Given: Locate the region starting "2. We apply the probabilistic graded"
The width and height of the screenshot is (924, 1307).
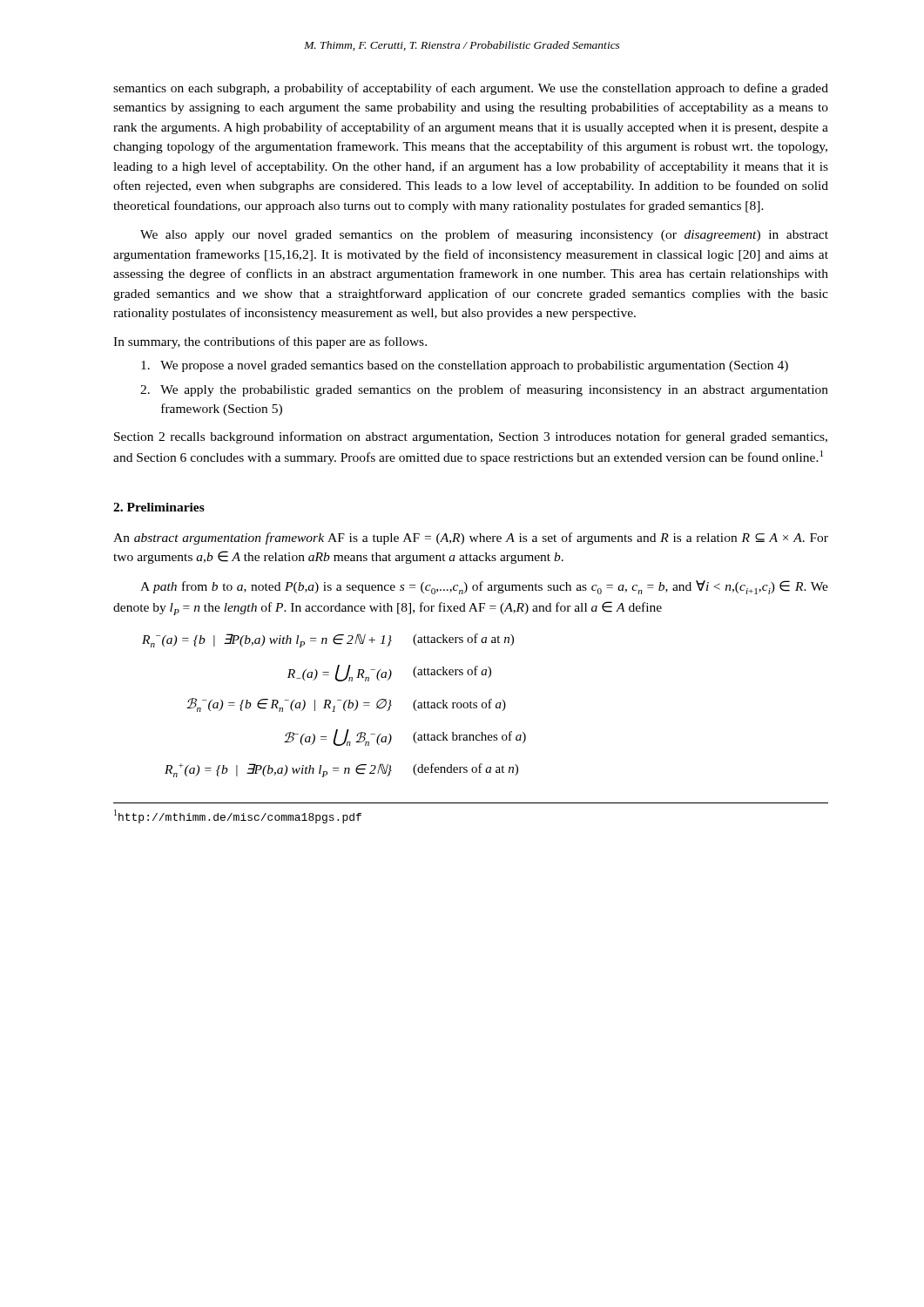Looking at the screenshot, I should pyautogui.click(x=484, y=399).
